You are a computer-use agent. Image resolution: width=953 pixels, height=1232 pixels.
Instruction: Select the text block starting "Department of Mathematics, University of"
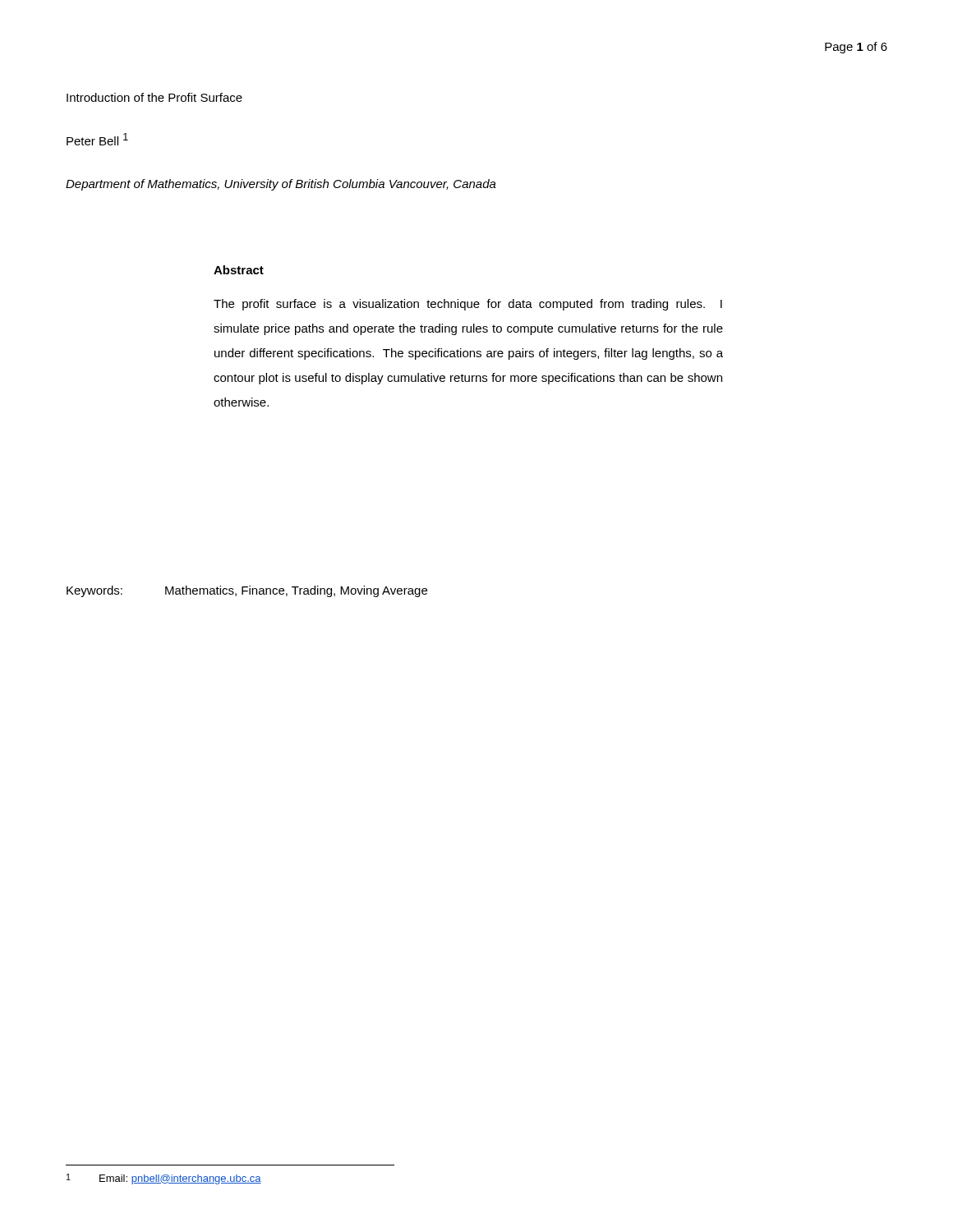tap(281, 184)
